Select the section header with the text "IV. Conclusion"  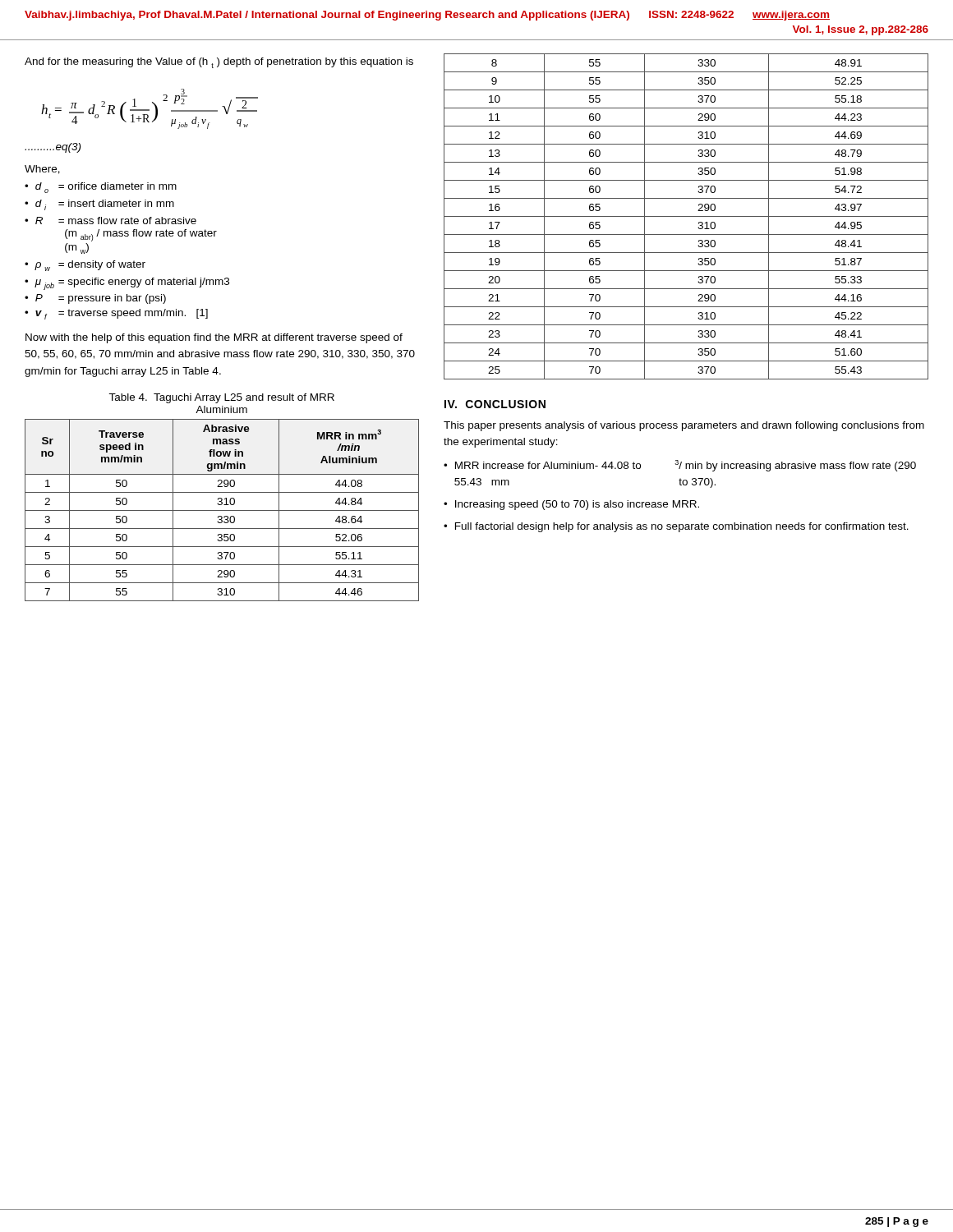click(x=495, y=404)
